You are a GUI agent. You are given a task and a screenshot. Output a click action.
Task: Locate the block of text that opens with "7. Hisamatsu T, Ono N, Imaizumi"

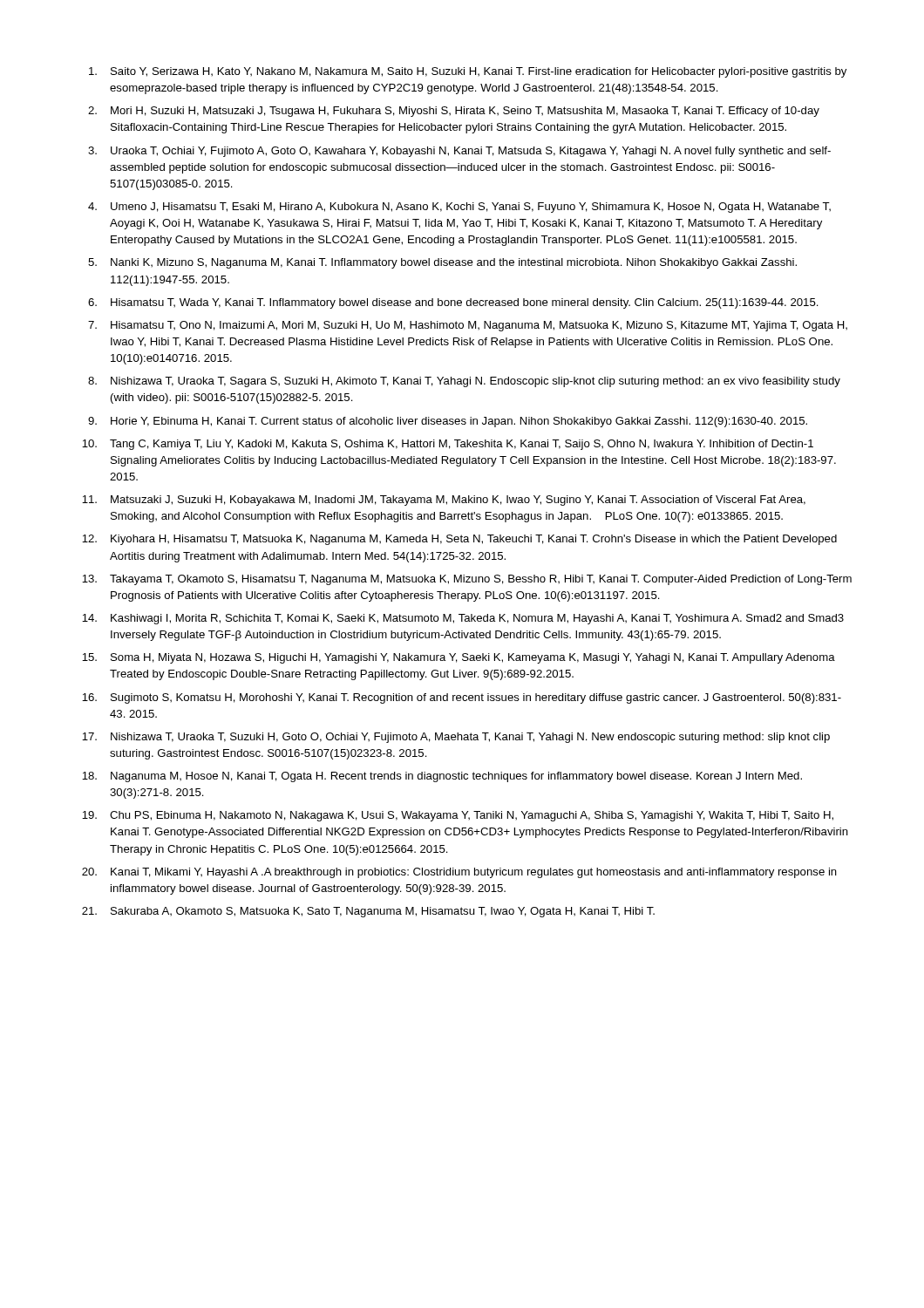(x=462, y=341)
